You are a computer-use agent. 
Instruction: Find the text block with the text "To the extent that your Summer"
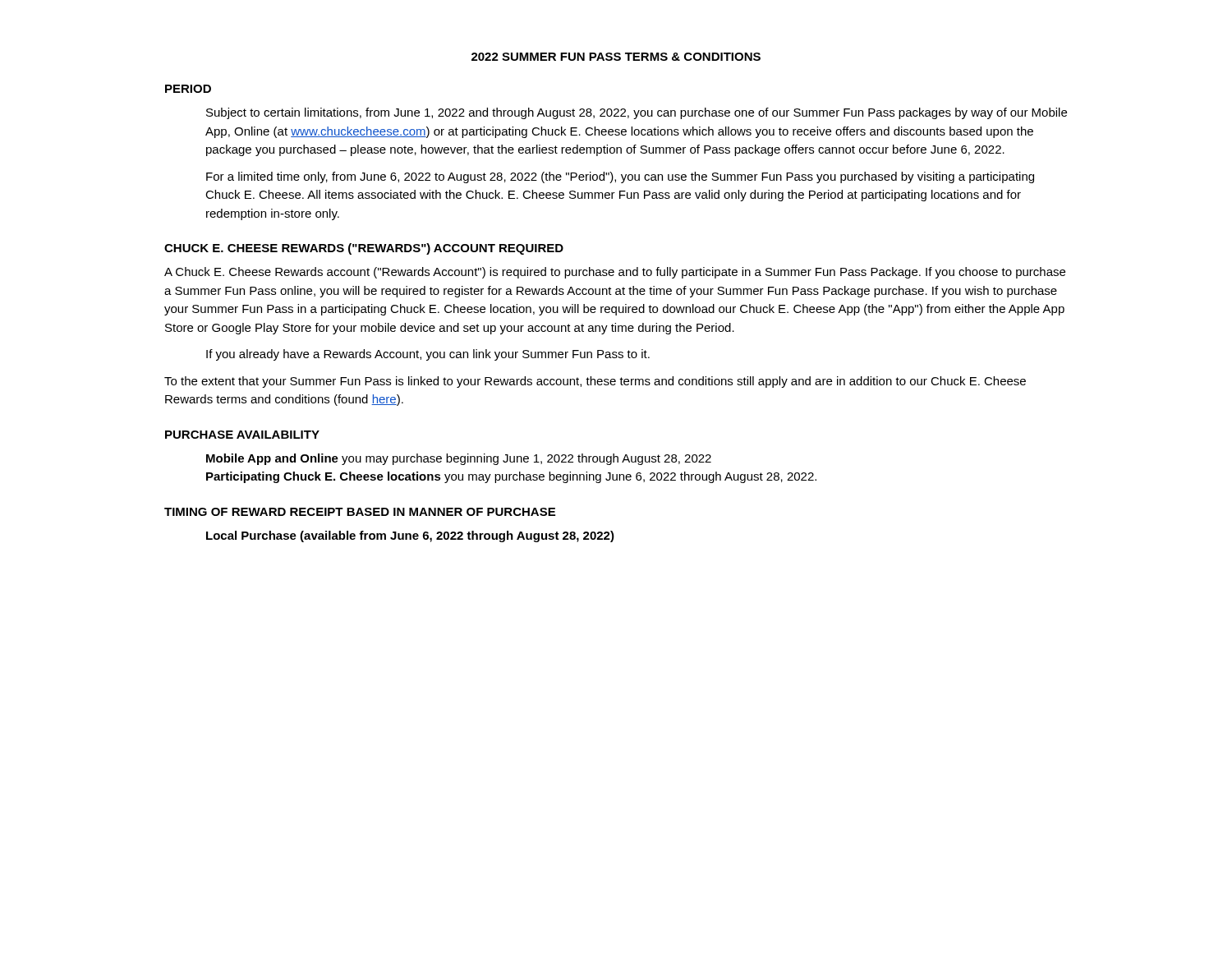click(595, 390)
